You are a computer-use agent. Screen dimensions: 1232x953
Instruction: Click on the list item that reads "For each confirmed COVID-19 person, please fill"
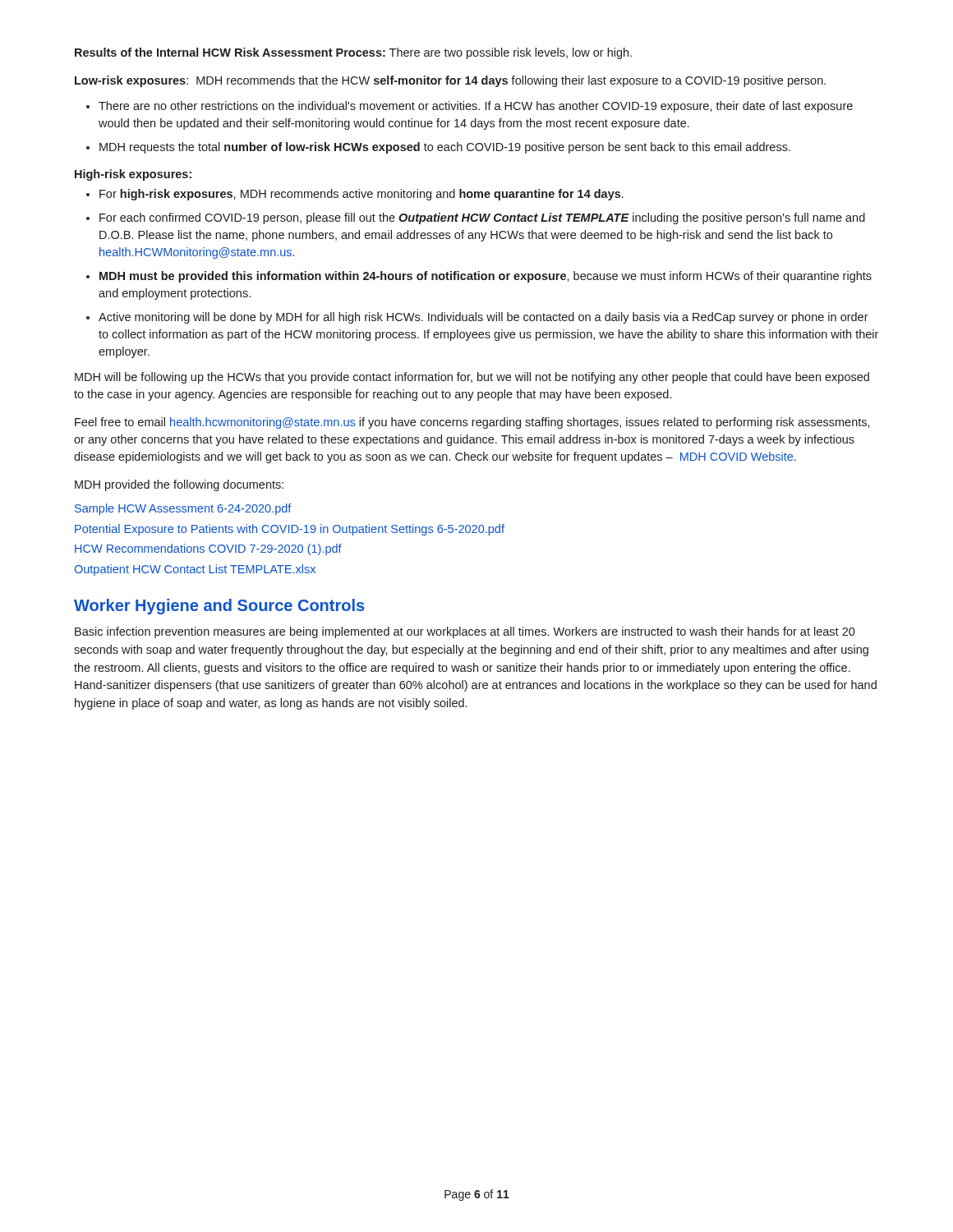[482, 235]
